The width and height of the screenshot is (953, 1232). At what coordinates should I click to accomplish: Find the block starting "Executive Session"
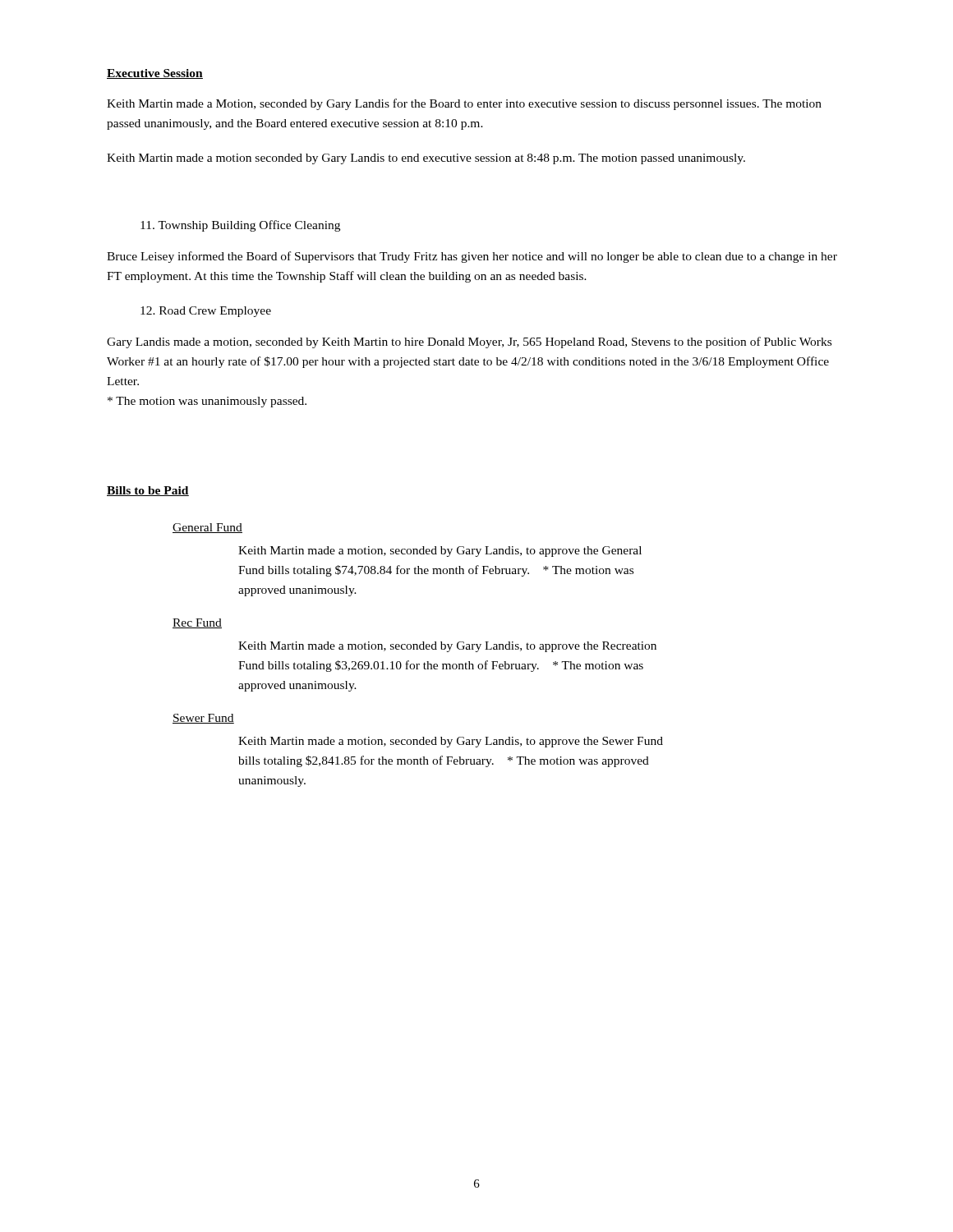[155, 73]
